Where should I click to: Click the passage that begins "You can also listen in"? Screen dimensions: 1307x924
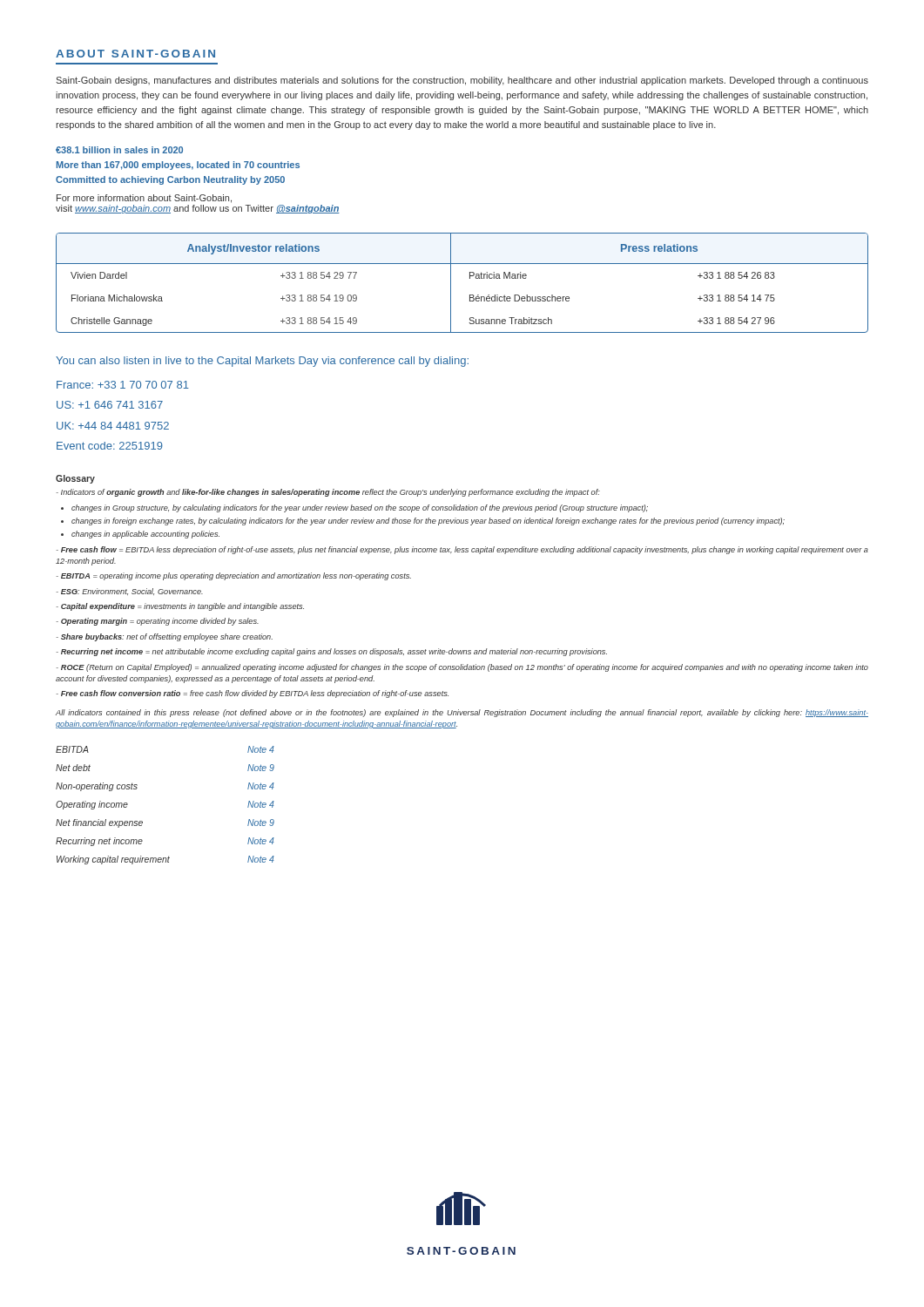point(262,362)
